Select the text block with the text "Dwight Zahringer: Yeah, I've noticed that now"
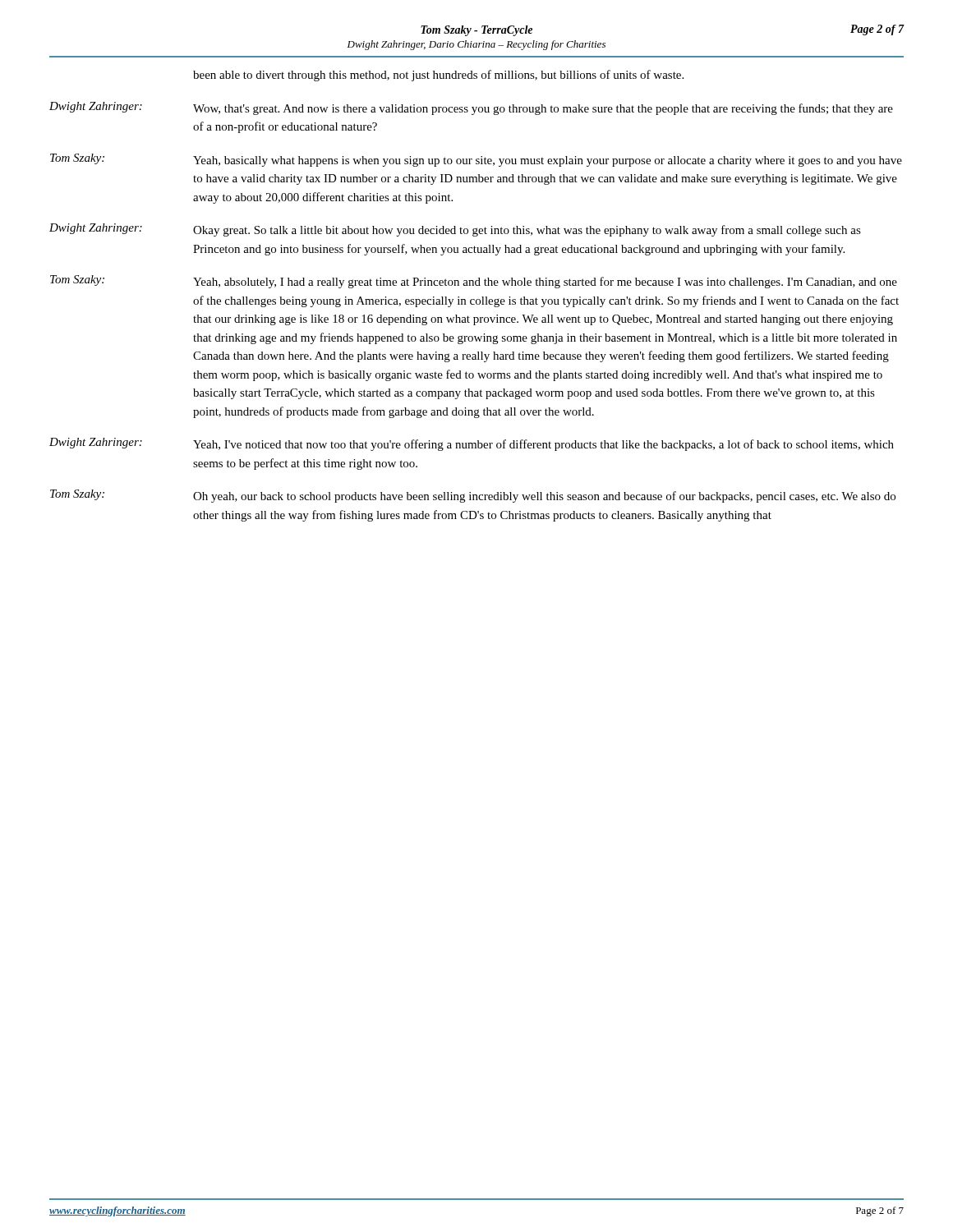This screenshot has width=953, height=1232. 476,454
